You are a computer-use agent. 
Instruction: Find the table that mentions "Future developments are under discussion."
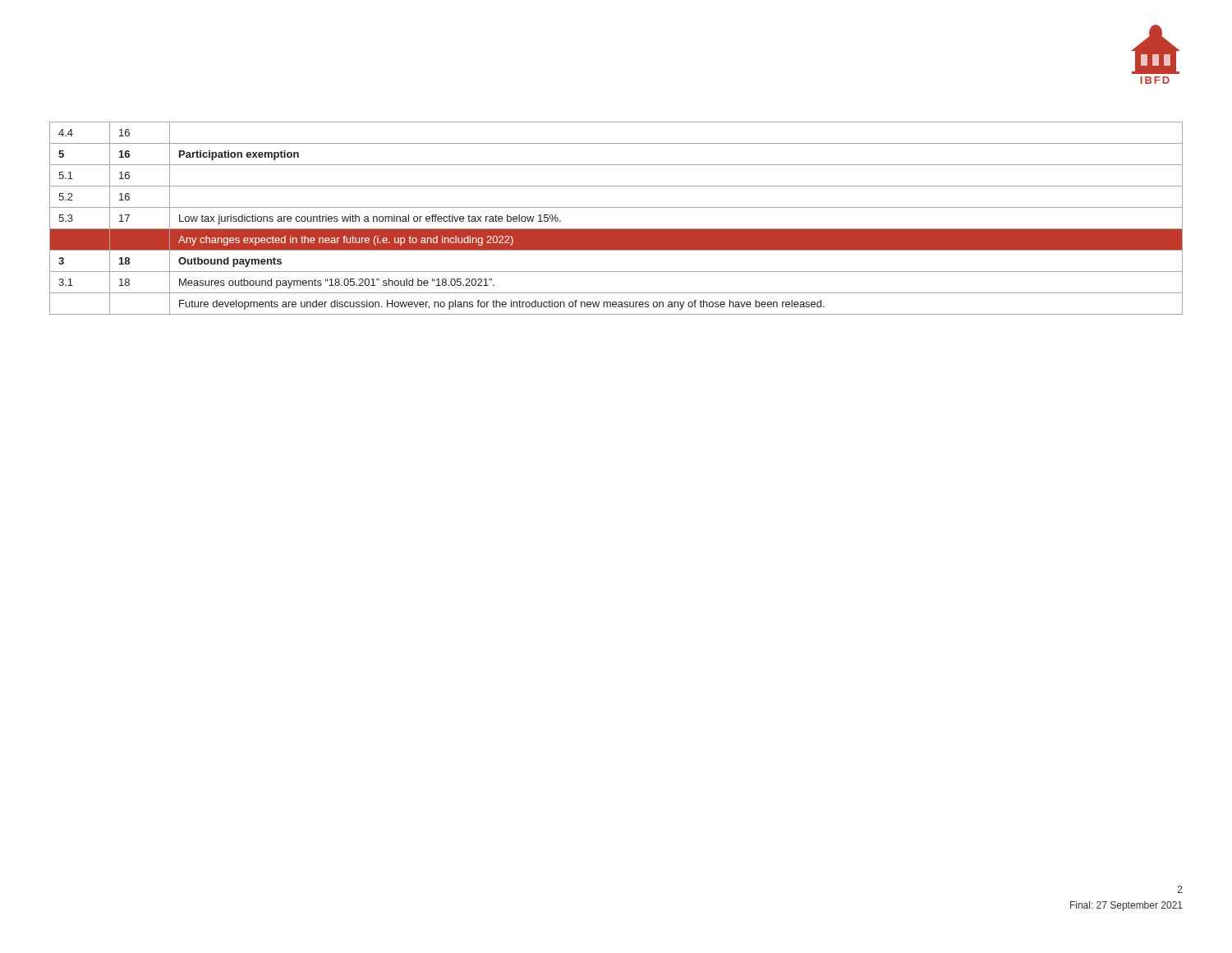click(616, 218)
